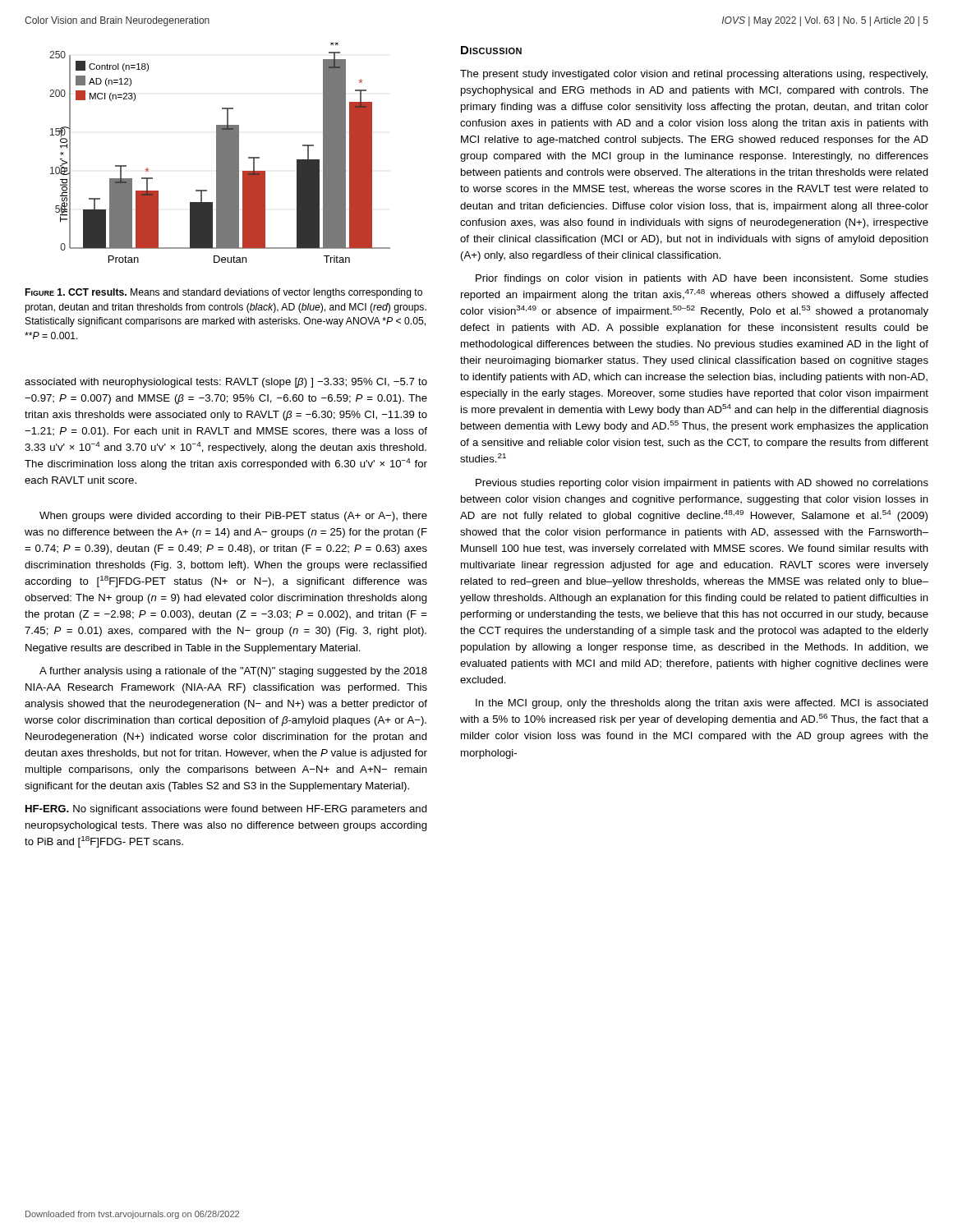
Task: Click the caption that begins "Figure 1. CCT results. Means"
Action: click(226, 314)
